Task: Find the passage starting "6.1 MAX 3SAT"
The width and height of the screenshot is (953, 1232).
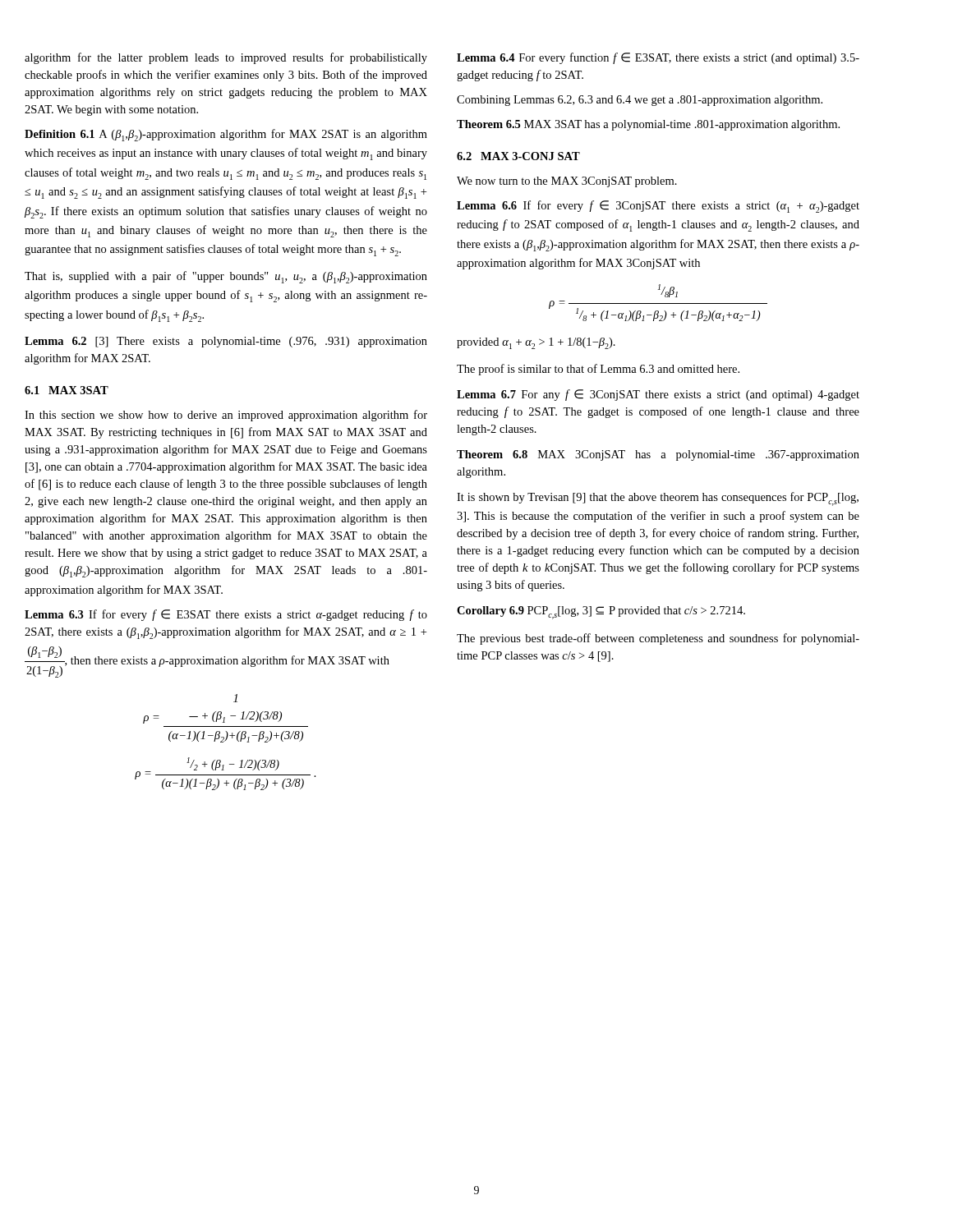Action: click(67, 390)
